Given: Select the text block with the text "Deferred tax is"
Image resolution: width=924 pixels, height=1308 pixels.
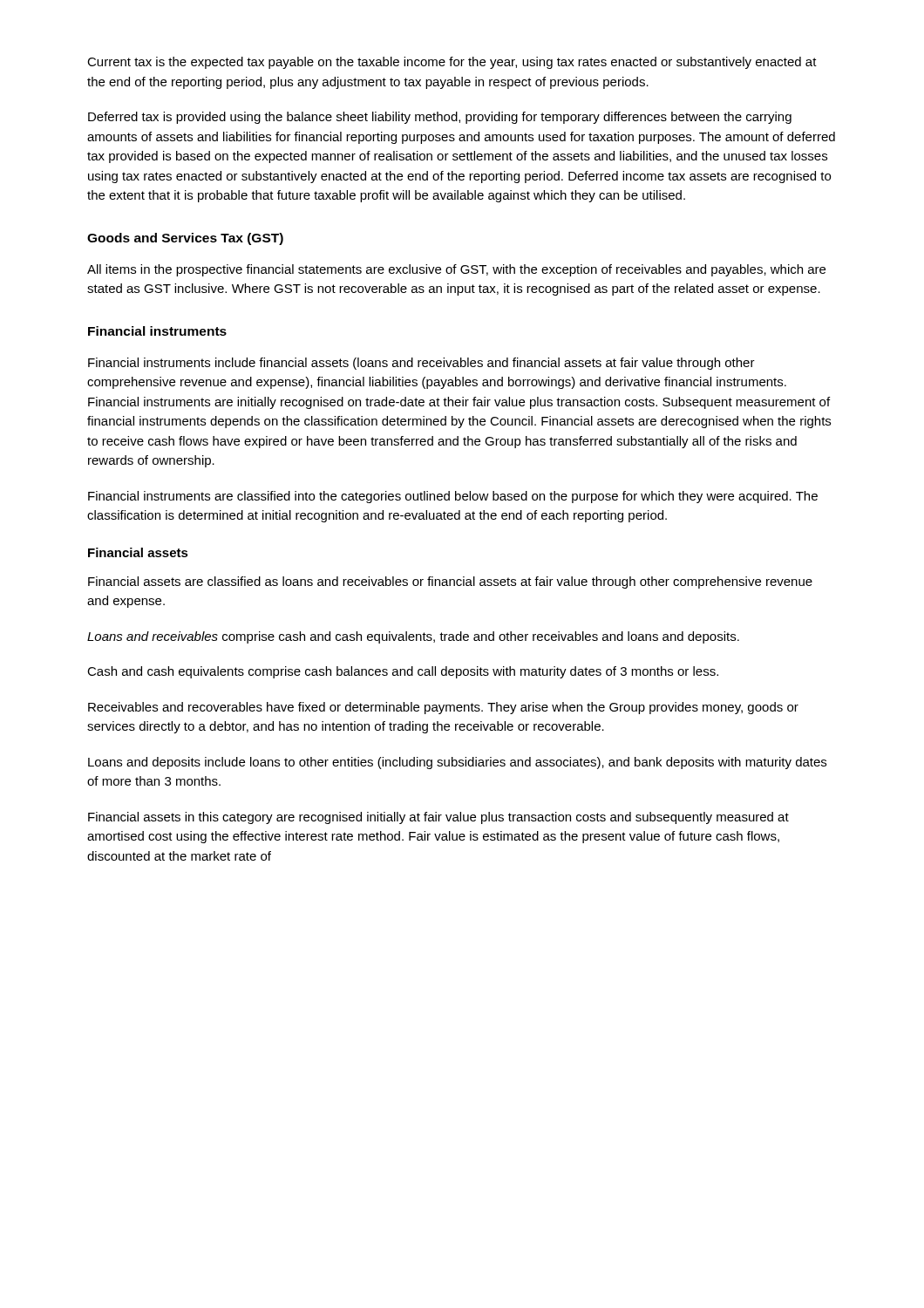Looking at the screenshot, I should tap(461, 156).
